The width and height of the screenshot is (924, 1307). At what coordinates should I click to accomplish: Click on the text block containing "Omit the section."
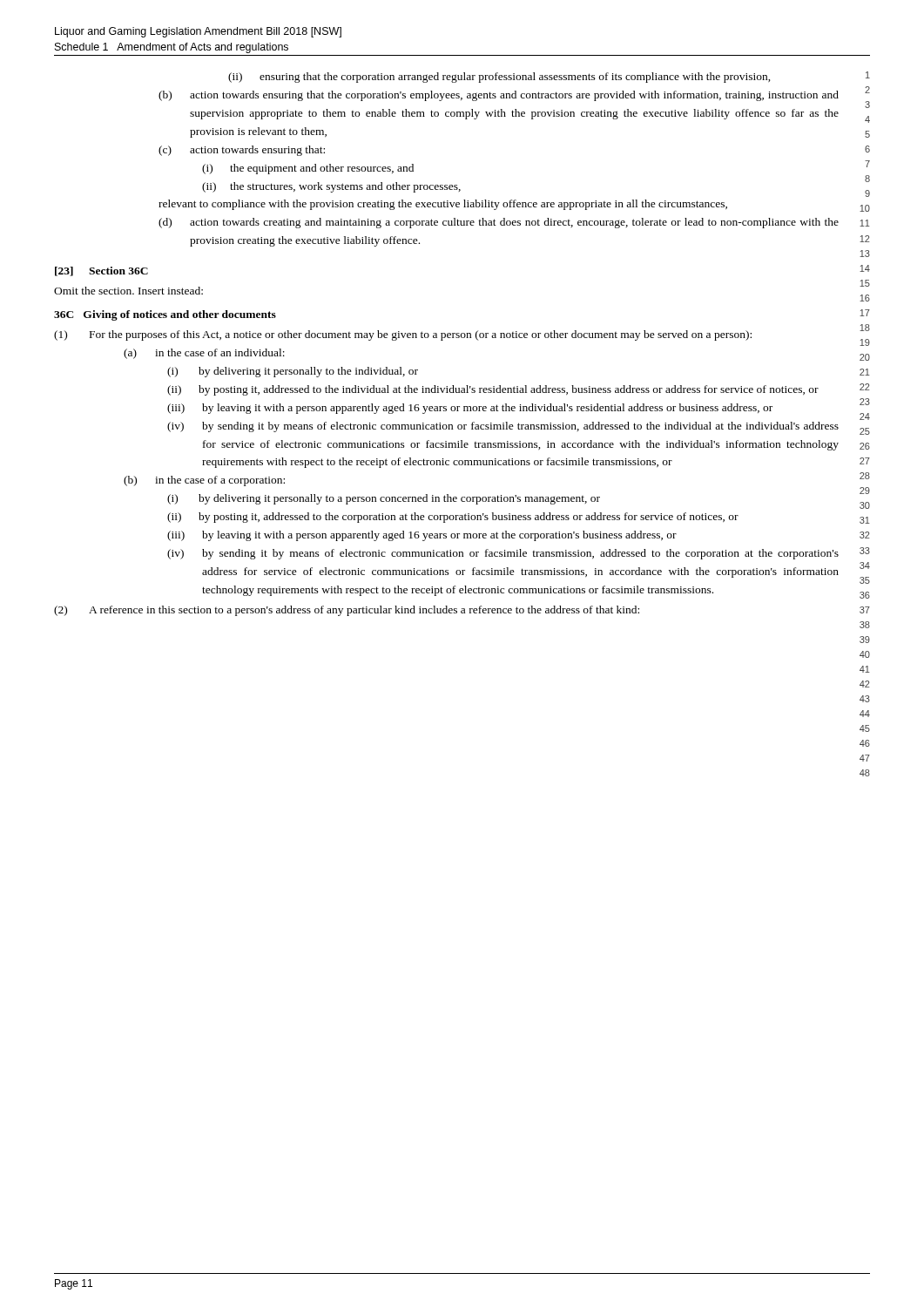tap(129, 291)
